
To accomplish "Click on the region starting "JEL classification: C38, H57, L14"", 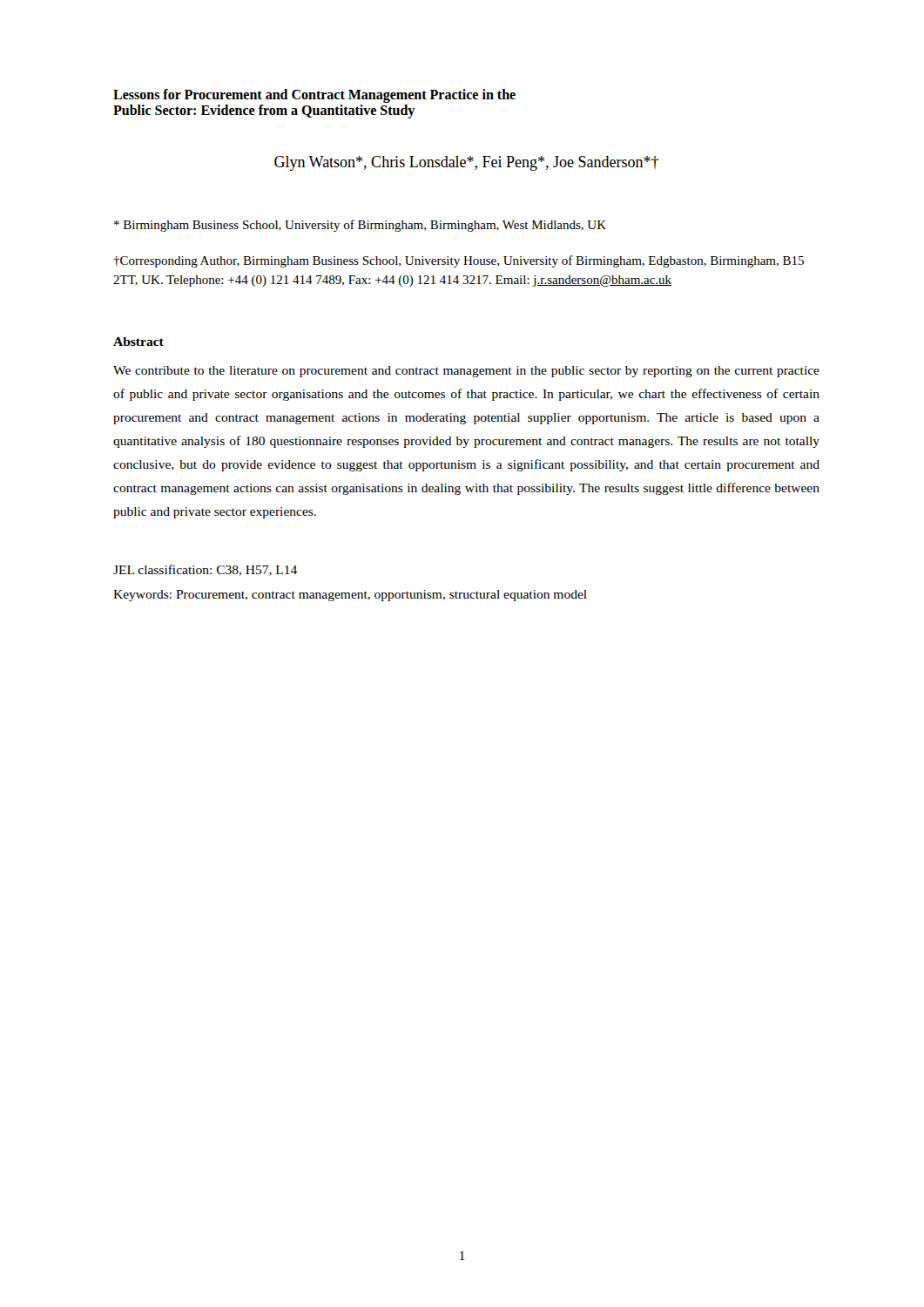I will (x=205, y=570).
